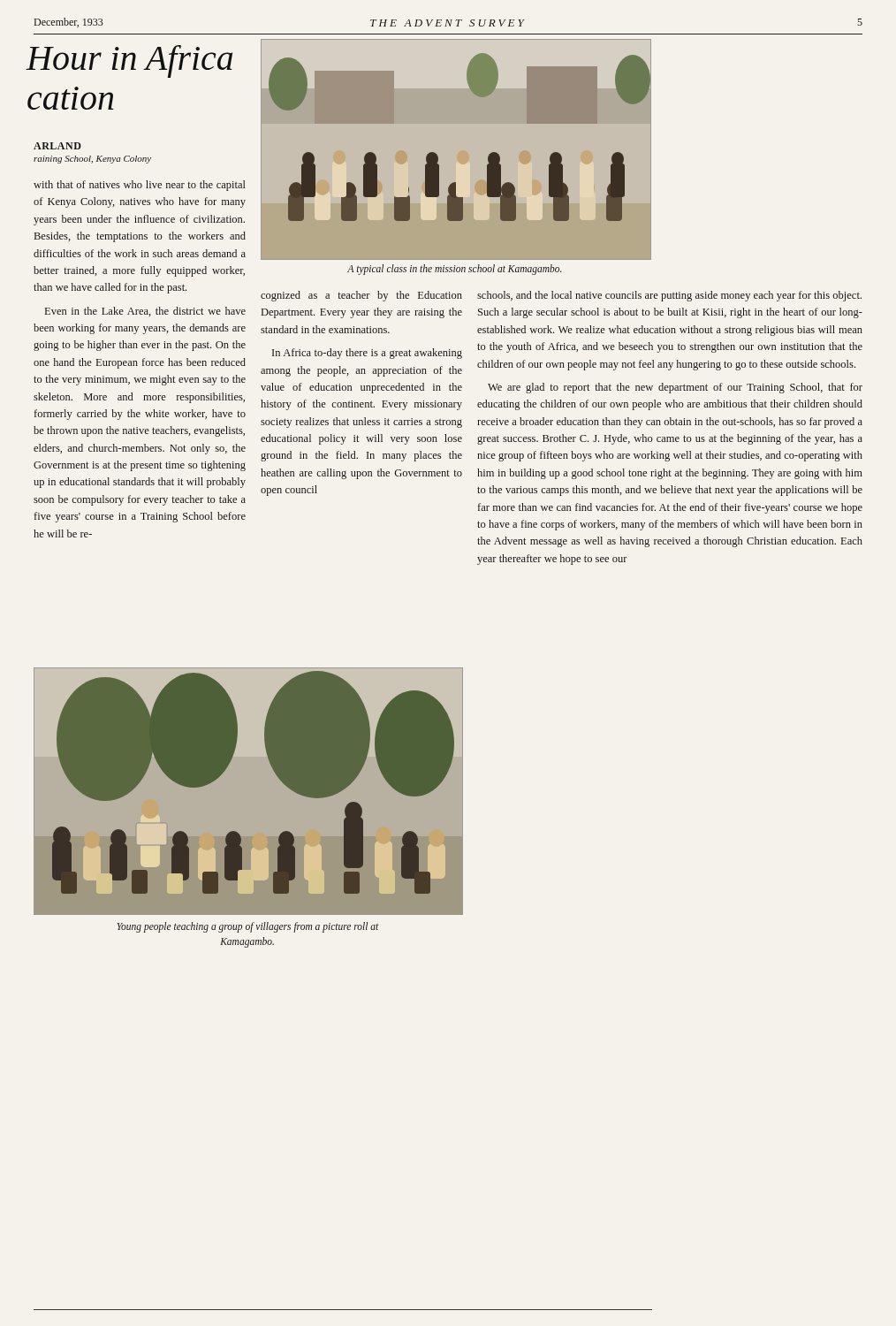Click the passage that begins "schools, and the local native"
Image resolution: width=896 pixels, height=1326 pixels.
[670, 427]
